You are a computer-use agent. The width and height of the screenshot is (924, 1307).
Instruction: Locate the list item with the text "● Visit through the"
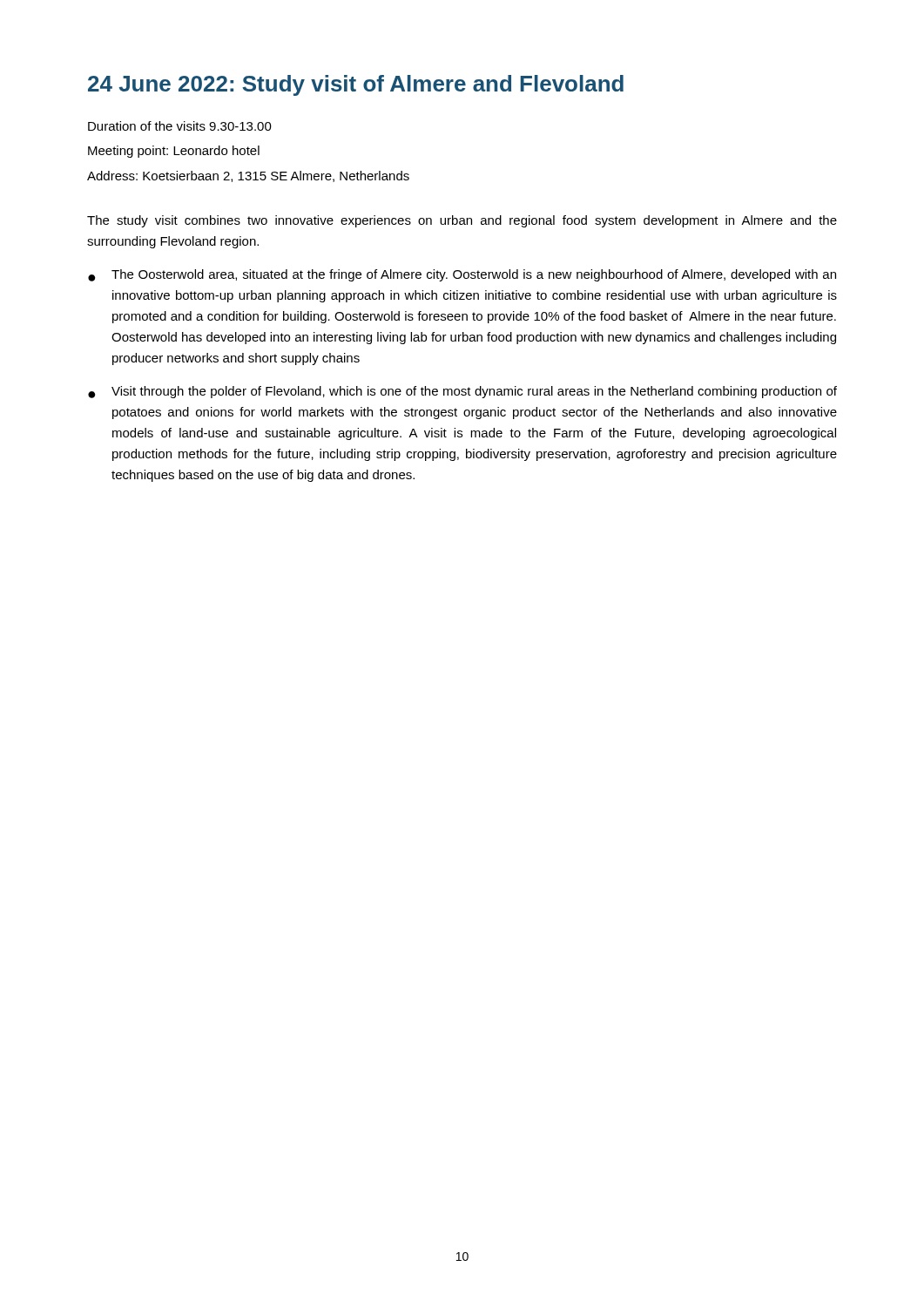(x=462, y=433)
